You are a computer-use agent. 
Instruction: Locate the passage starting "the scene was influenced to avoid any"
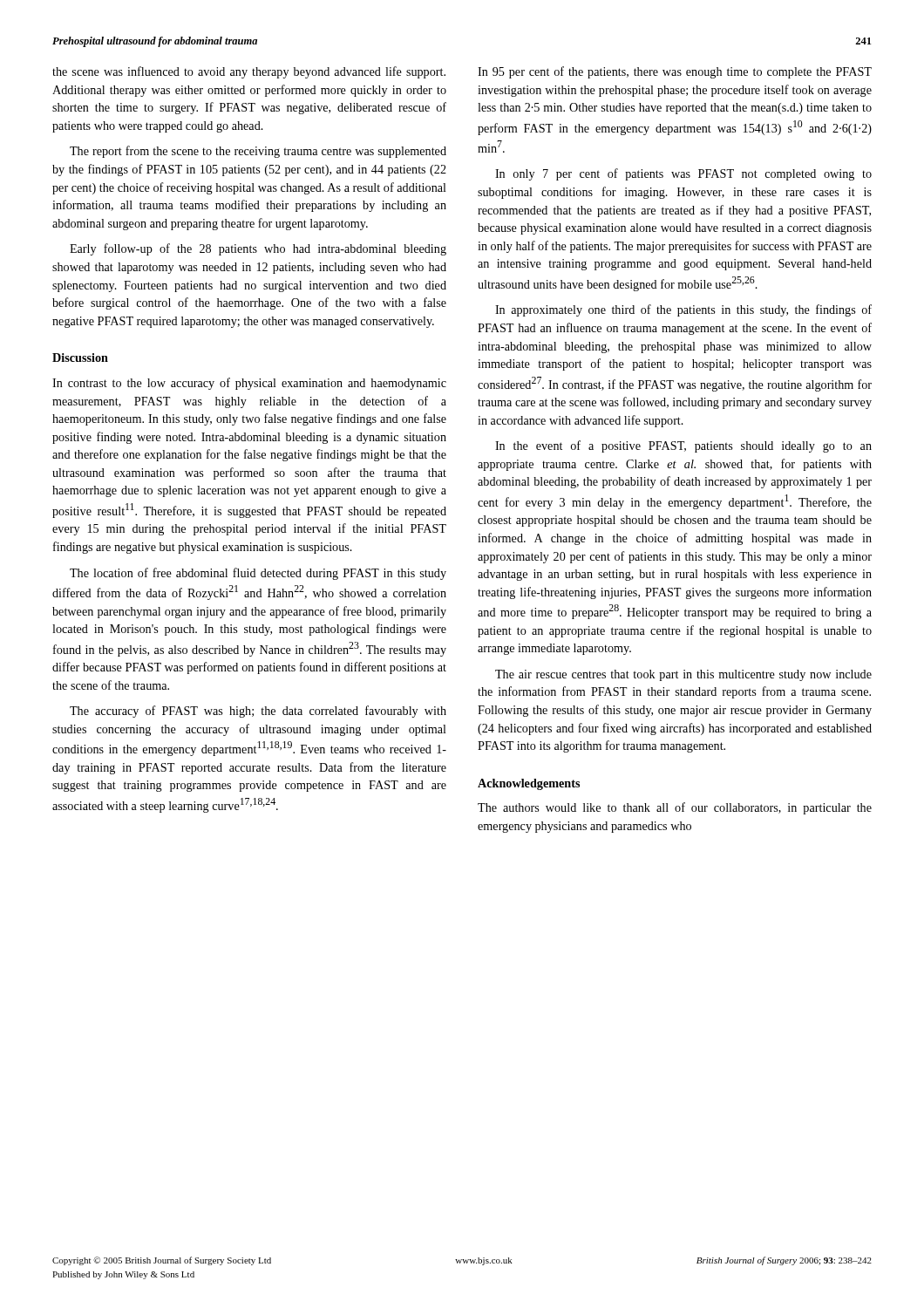point(249,99)
